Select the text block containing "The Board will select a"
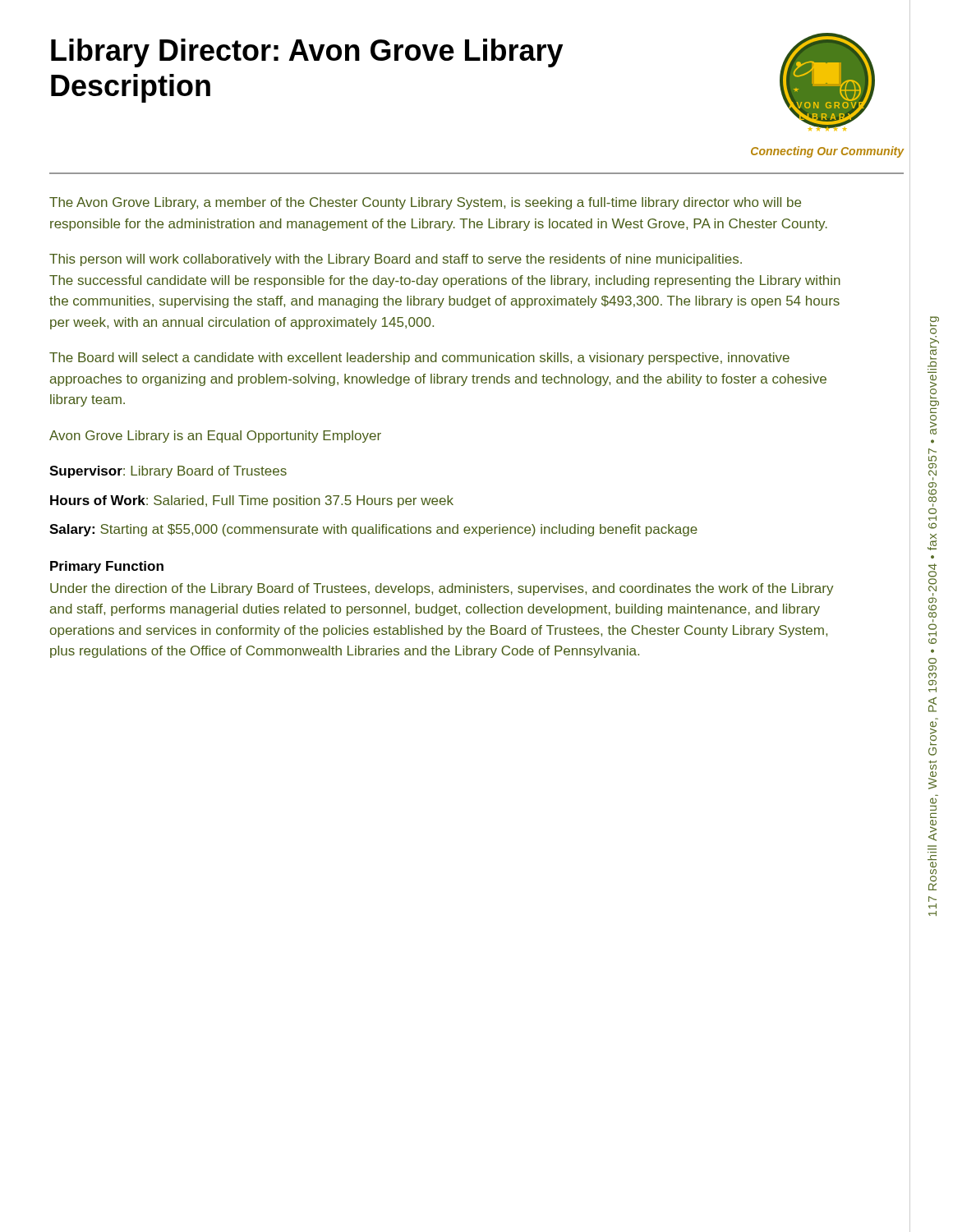This screenshot has width=953, height=1232. (x=438, y=379)
